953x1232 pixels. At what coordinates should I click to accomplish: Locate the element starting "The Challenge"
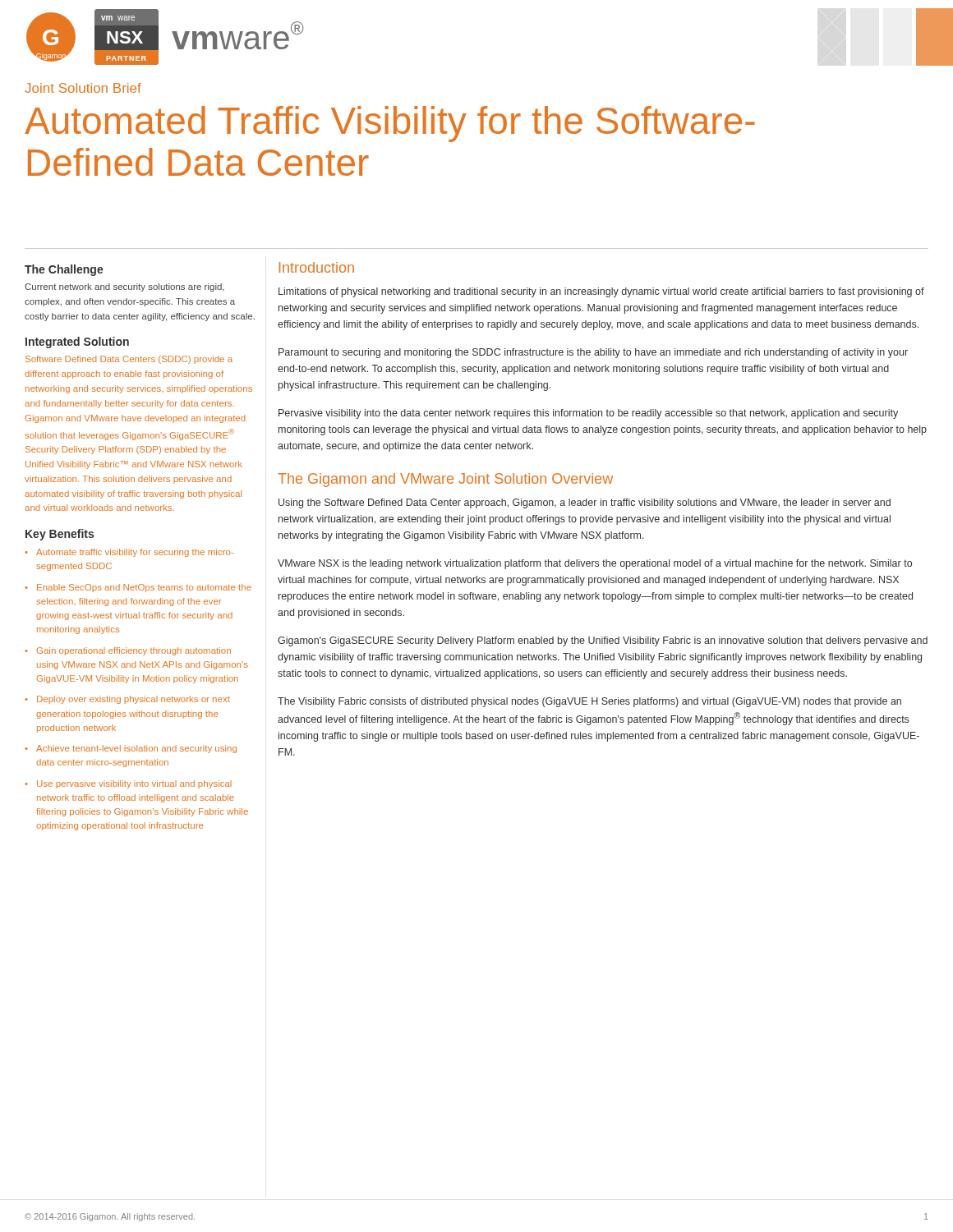(64, 269)
